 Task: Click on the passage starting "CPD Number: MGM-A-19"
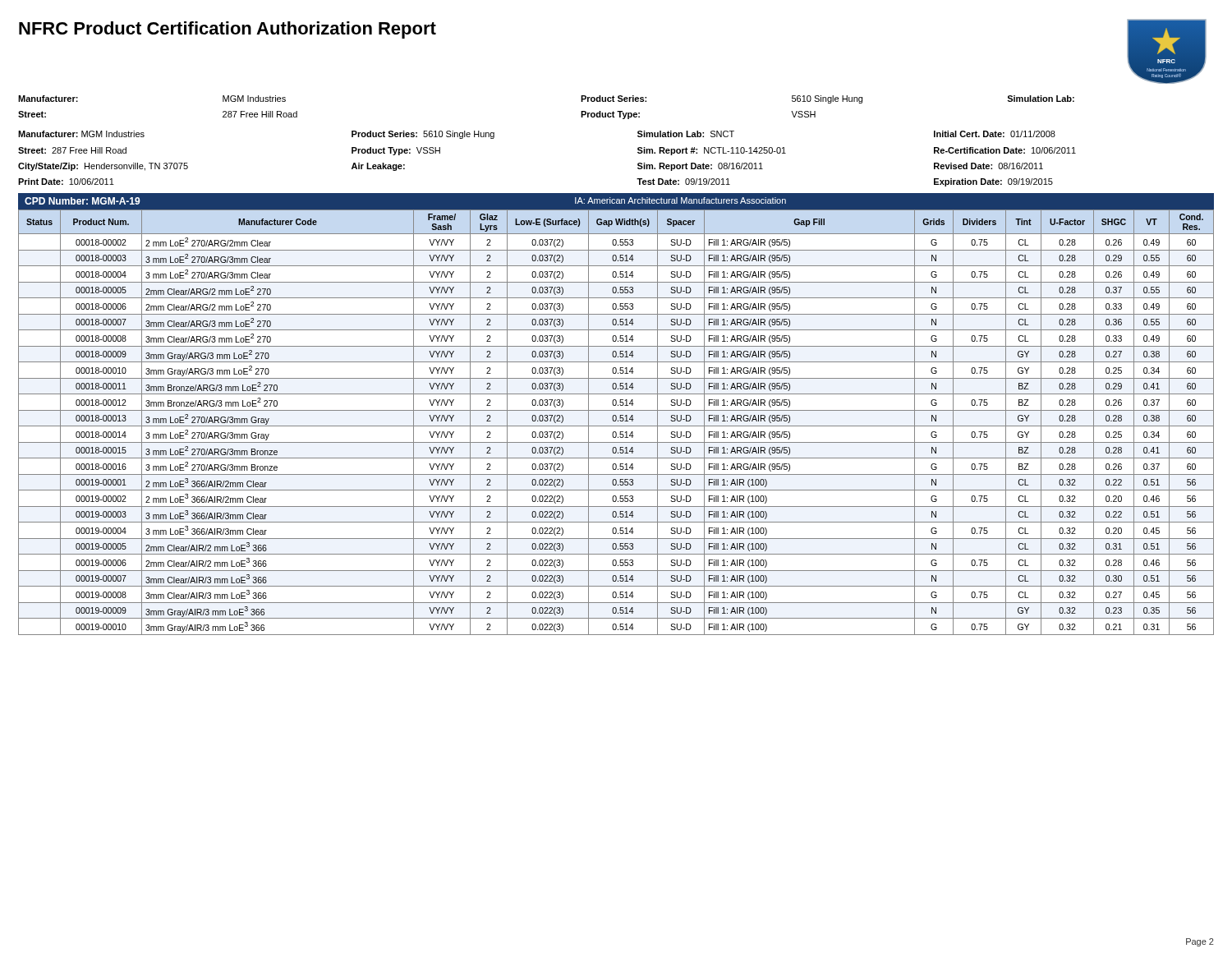coord(82,202)
